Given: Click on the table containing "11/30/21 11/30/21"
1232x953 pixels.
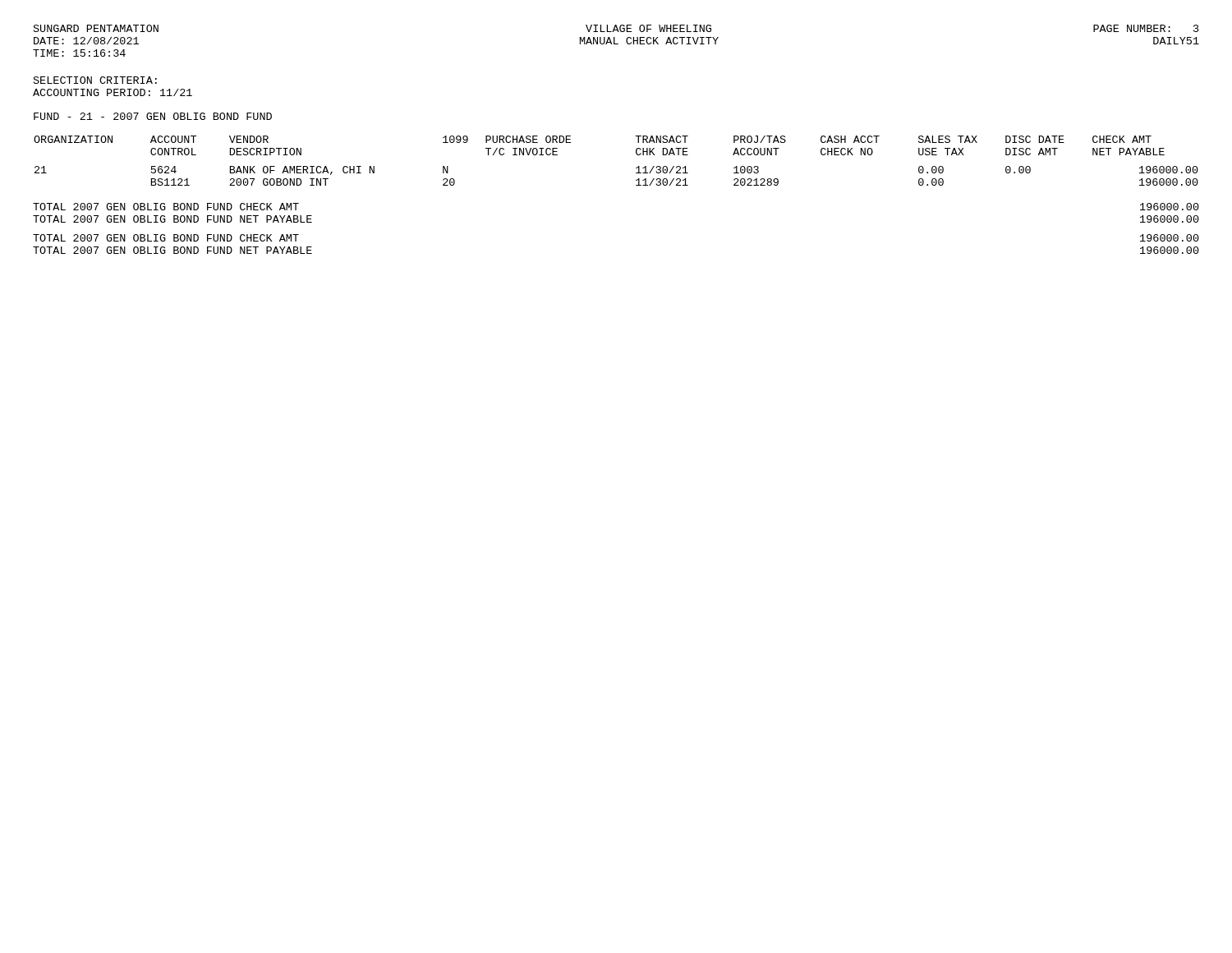Looking at the screenshot, I should 616,161.
